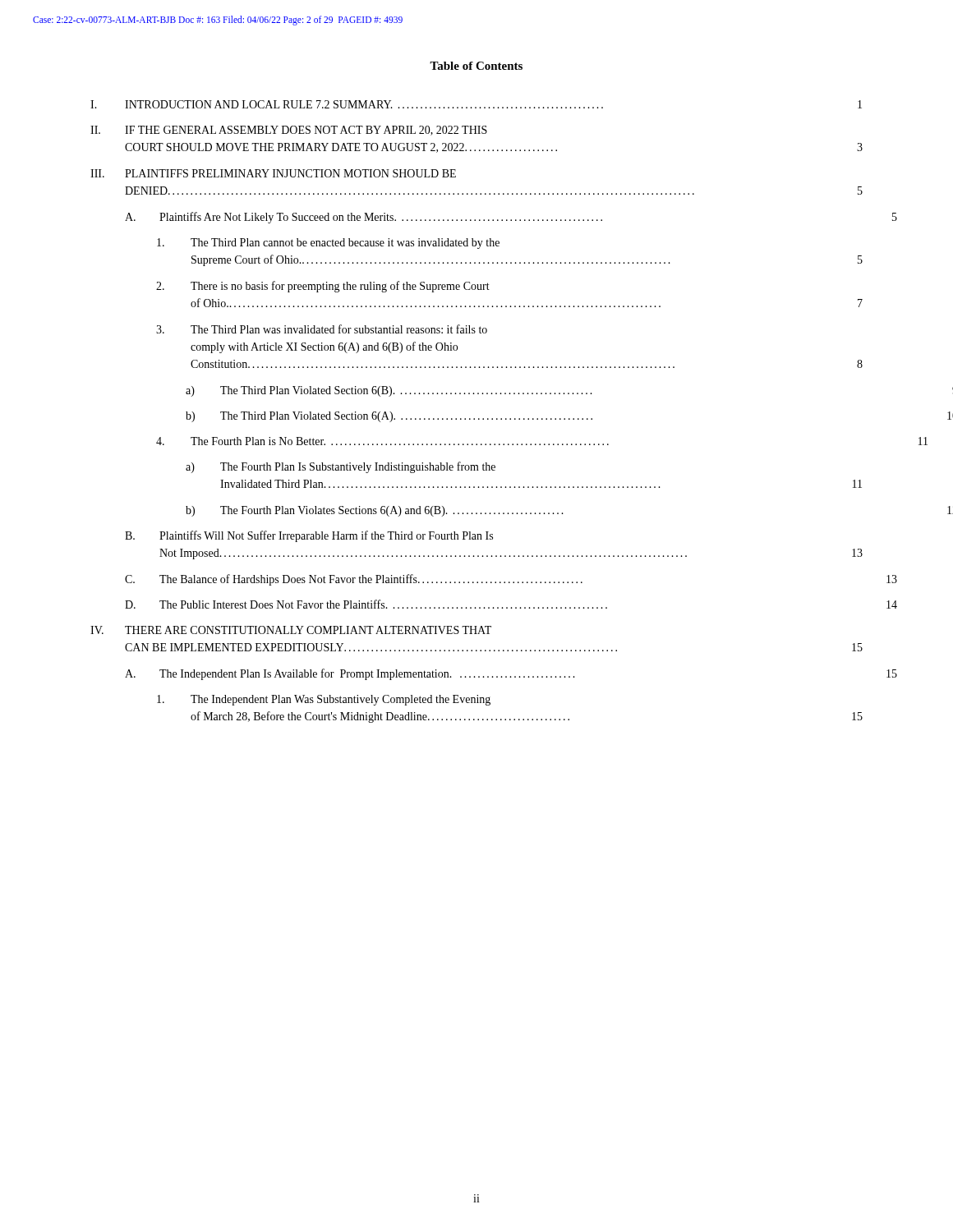
Task: Find the list item with the text "I. INTRODUCTION AND LOCAL RULE 7.2 SUMMARY."
Action: pos(476,105)
